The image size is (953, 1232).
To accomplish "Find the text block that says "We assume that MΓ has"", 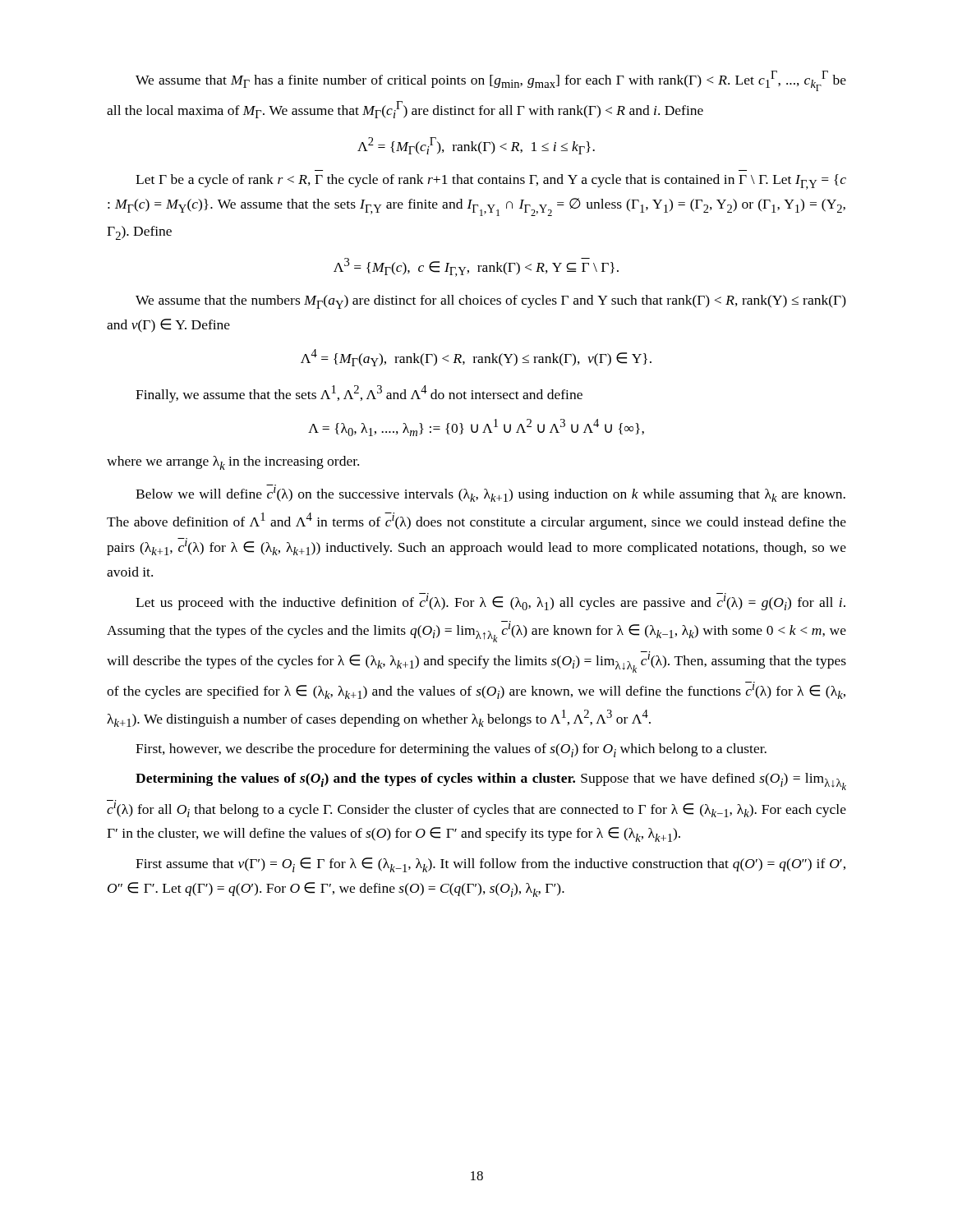I will [476, 95].
